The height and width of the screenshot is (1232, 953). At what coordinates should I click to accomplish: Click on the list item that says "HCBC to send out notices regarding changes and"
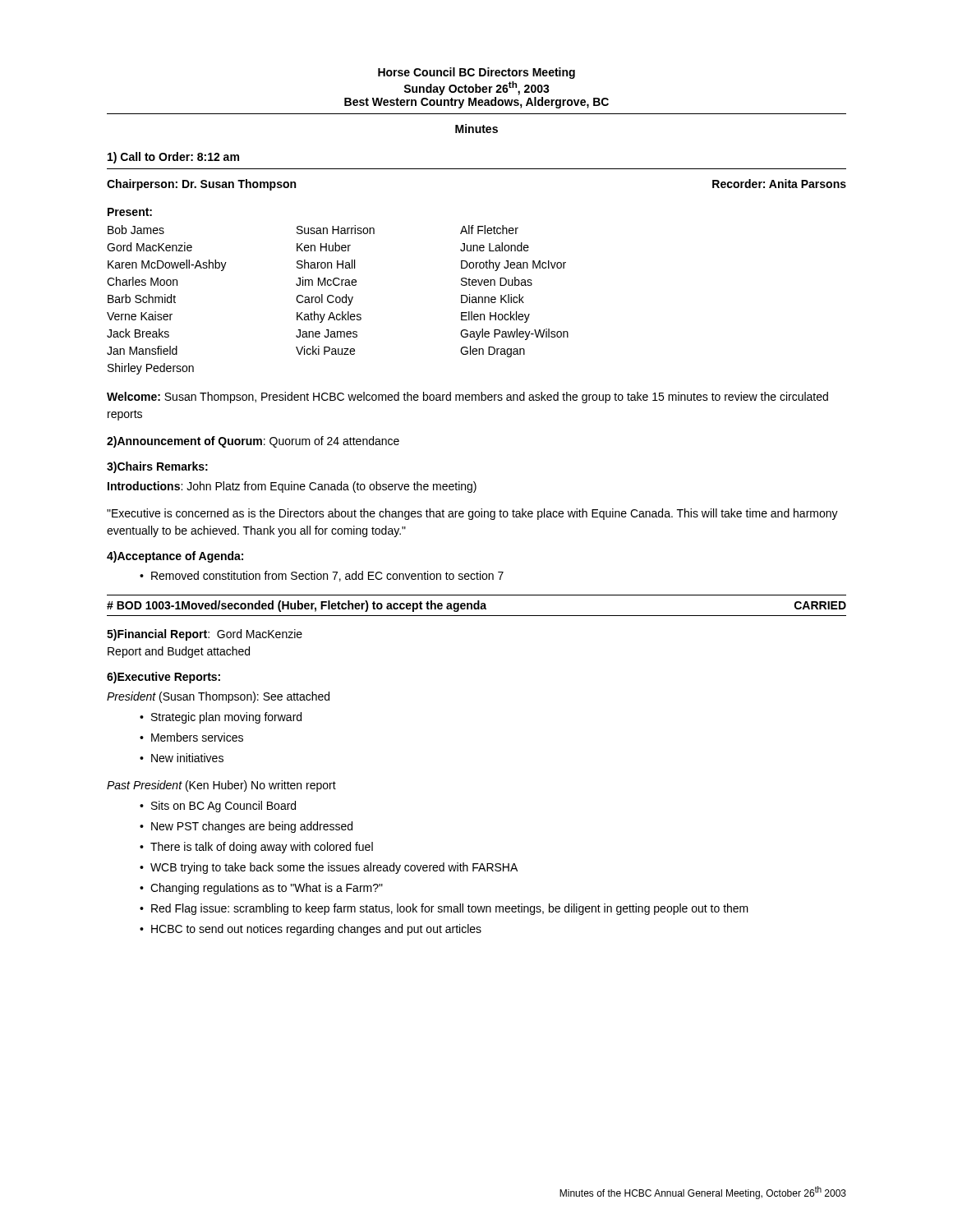pyautogui.click(x=316, y=929)
